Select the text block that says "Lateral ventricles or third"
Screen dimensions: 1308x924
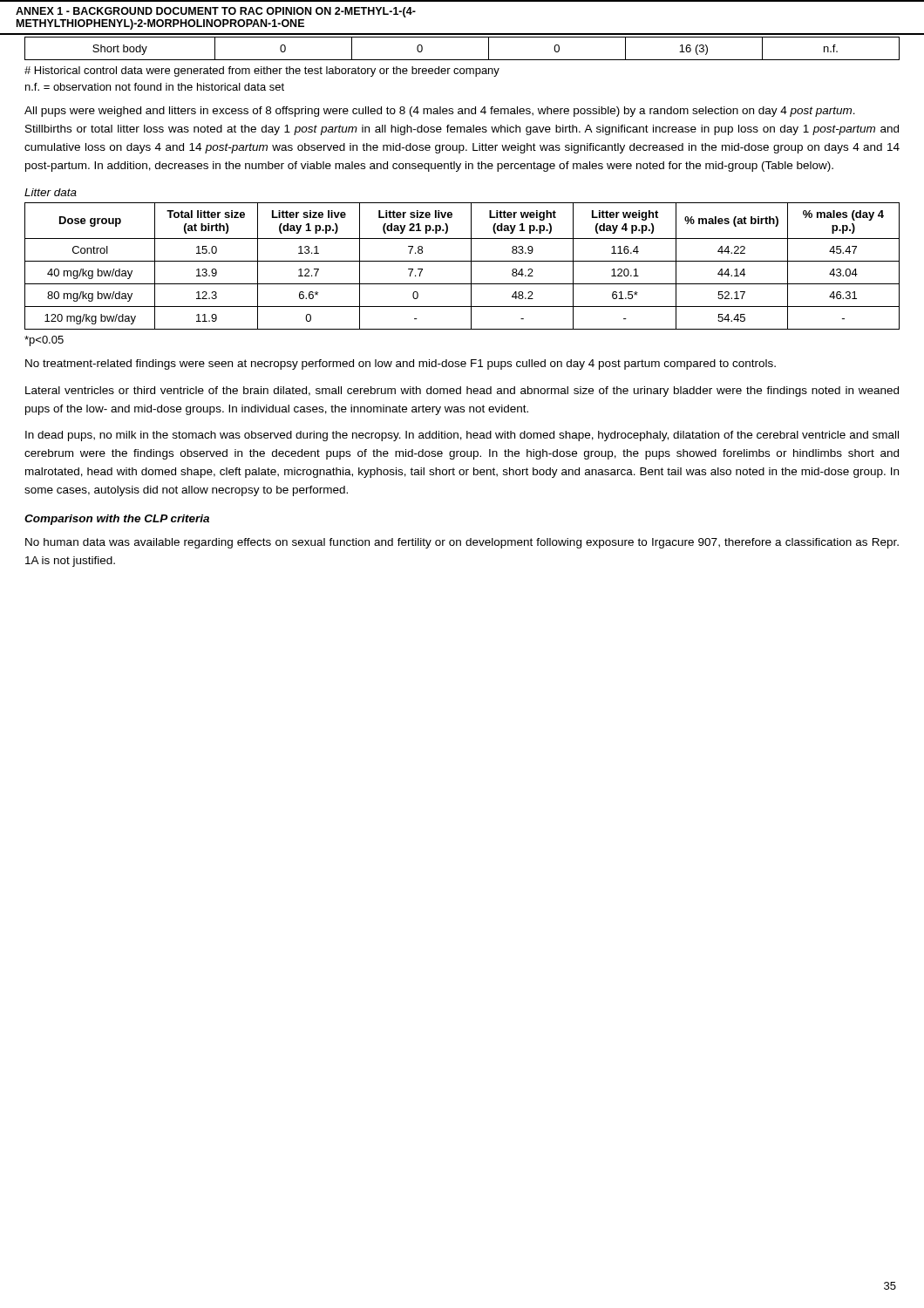tap(462, 399)
